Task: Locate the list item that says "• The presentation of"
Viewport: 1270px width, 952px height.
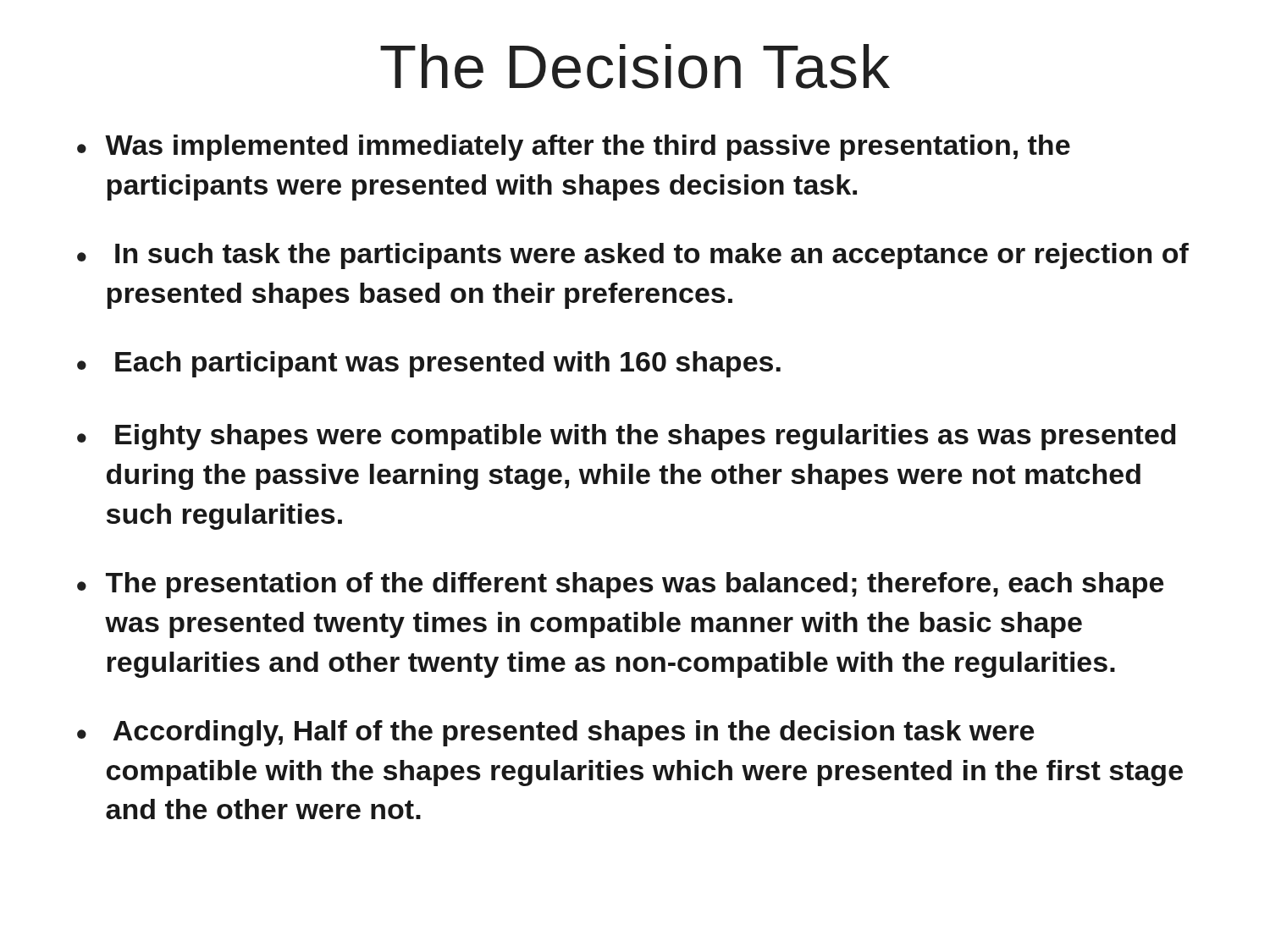Action: (x=635, y=622)
